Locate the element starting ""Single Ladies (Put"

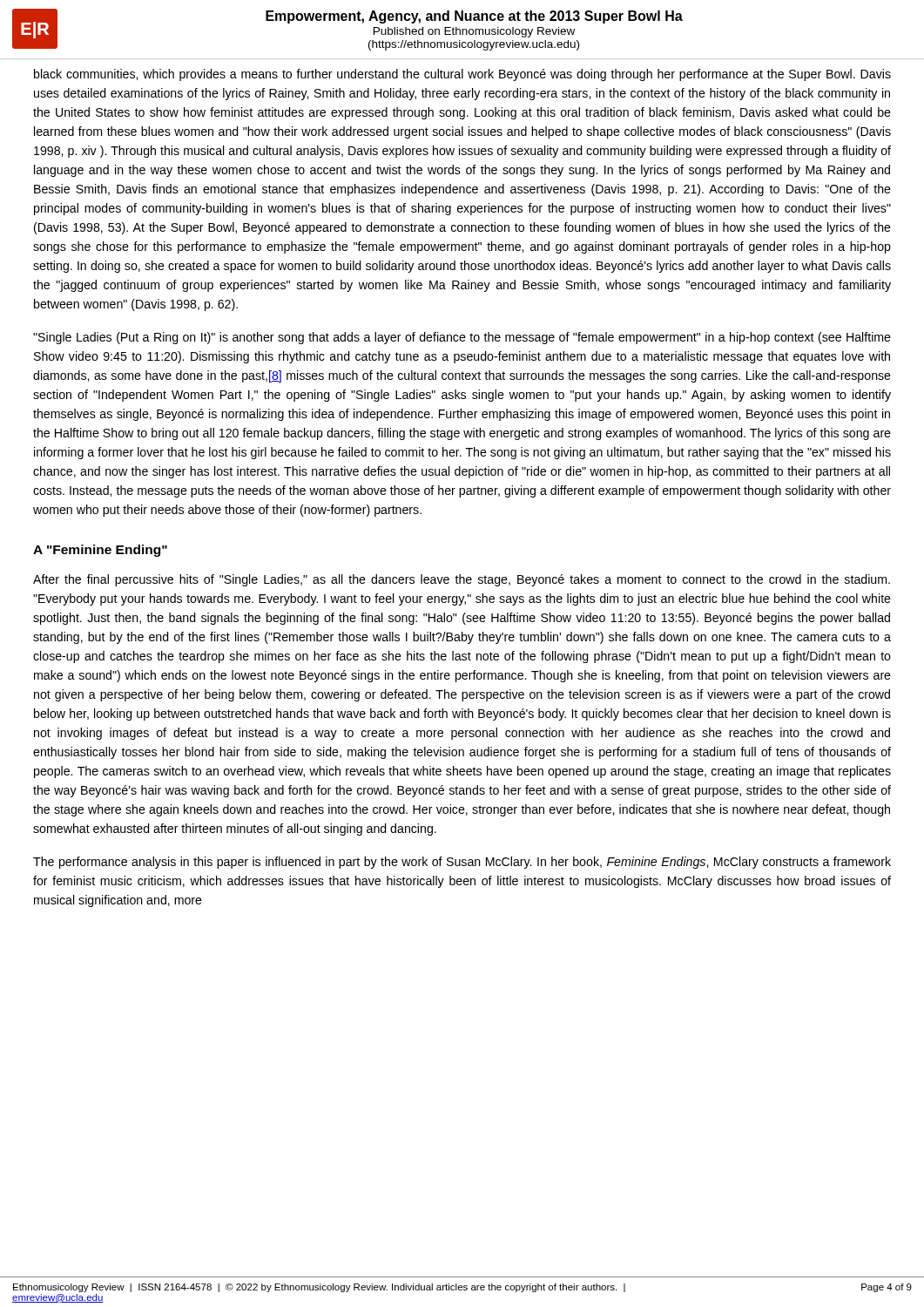tap(462, 423)
